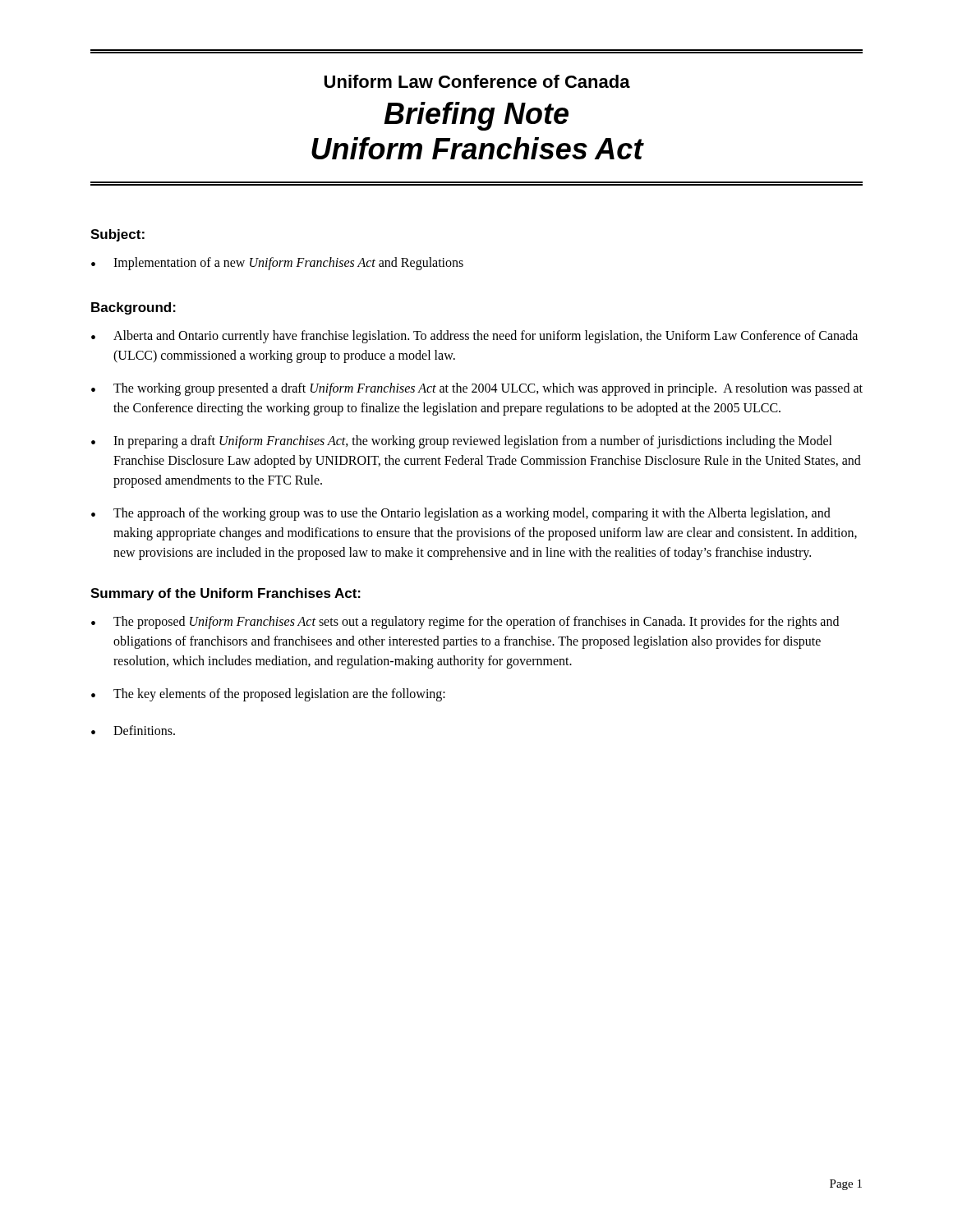Point to the region starting "• In preparing a"
The height and width of the screenshot is (1232, 953).
coord(476,461)
